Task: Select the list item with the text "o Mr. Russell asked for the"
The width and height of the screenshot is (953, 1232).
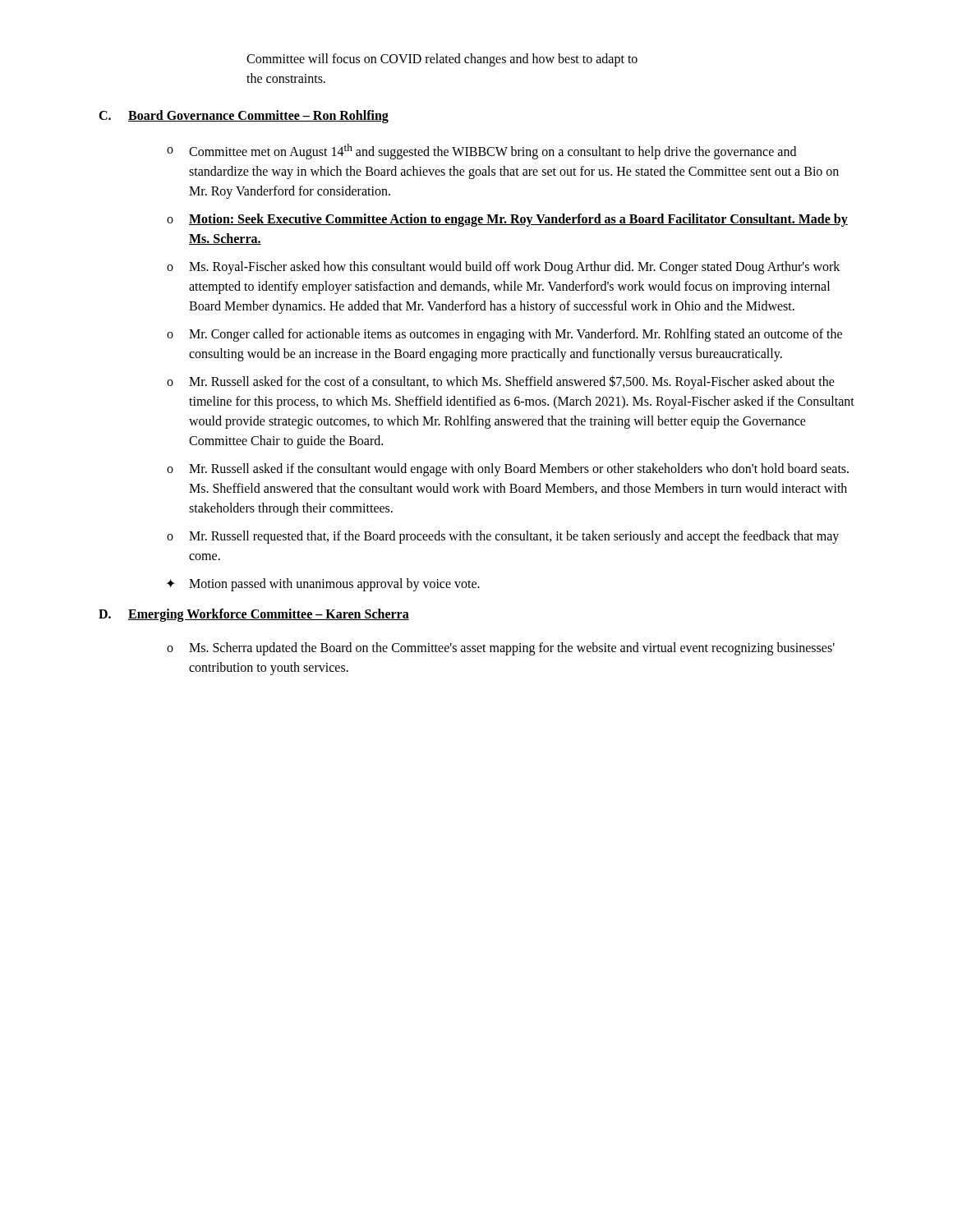Action: point(506,412)
